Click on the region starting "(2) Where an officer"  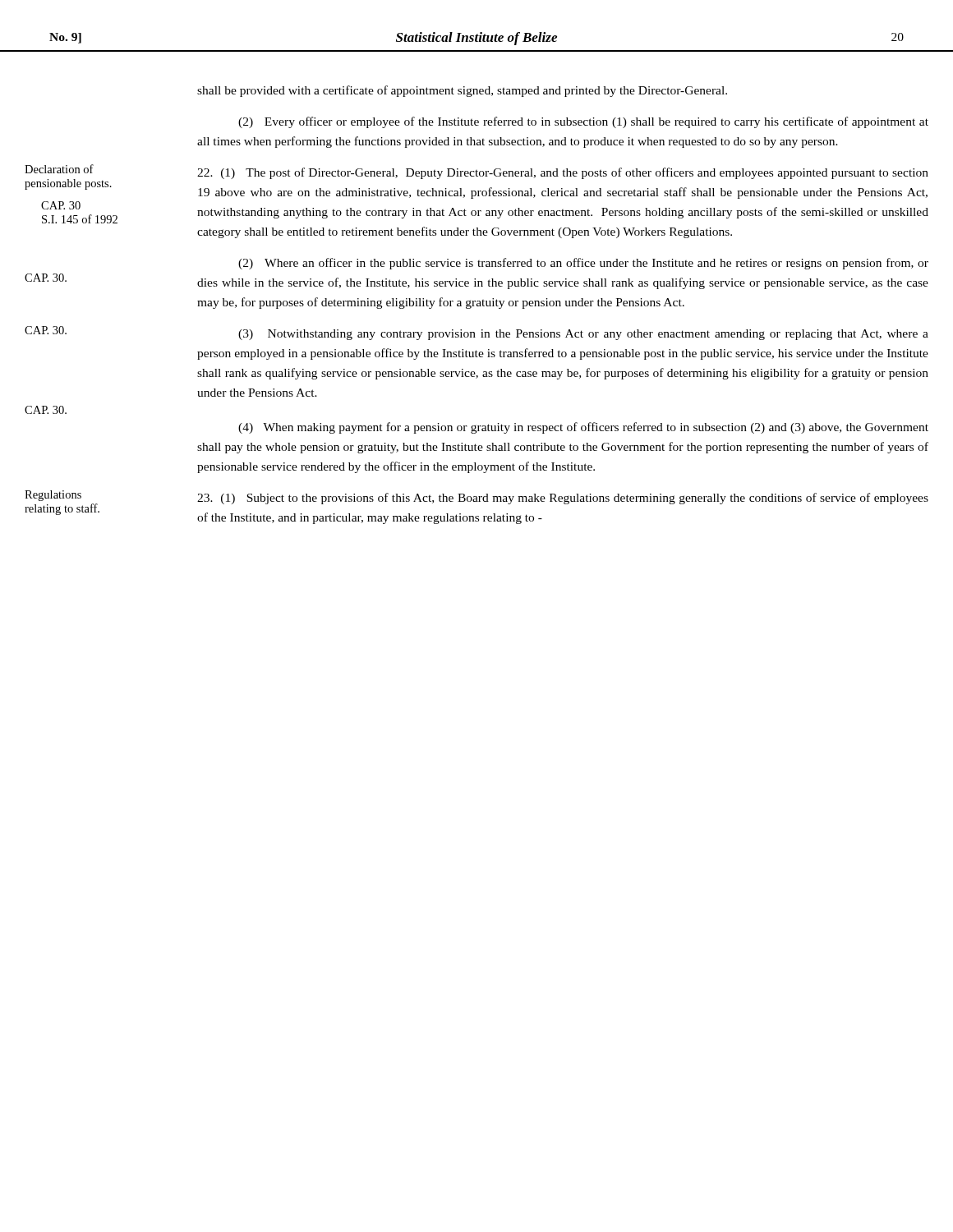563,283
